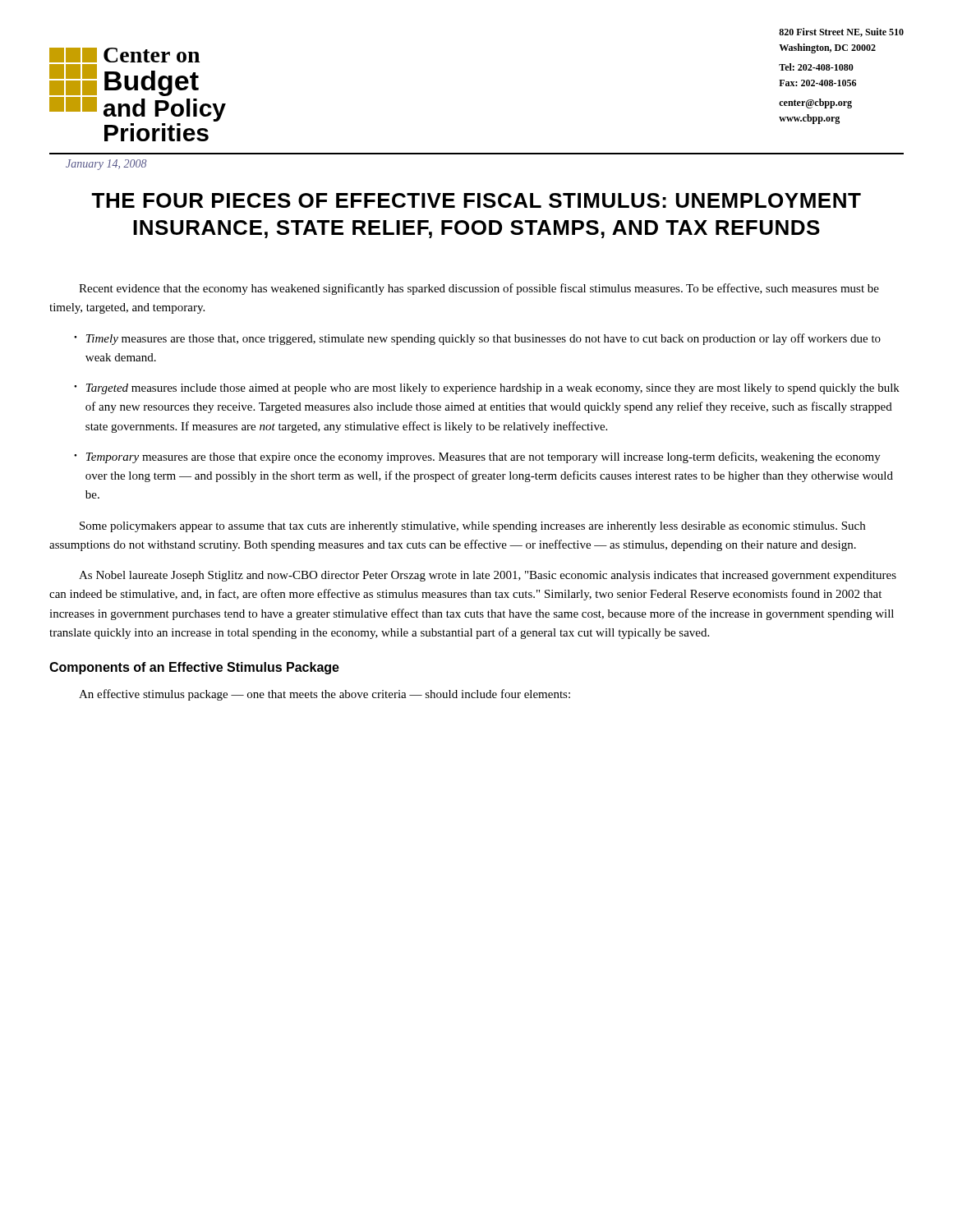Viewport: 953px width, 1232px height.
Task: Point to the block beginning "• Timely measures are those that, once"
Action: pos(489,348)
